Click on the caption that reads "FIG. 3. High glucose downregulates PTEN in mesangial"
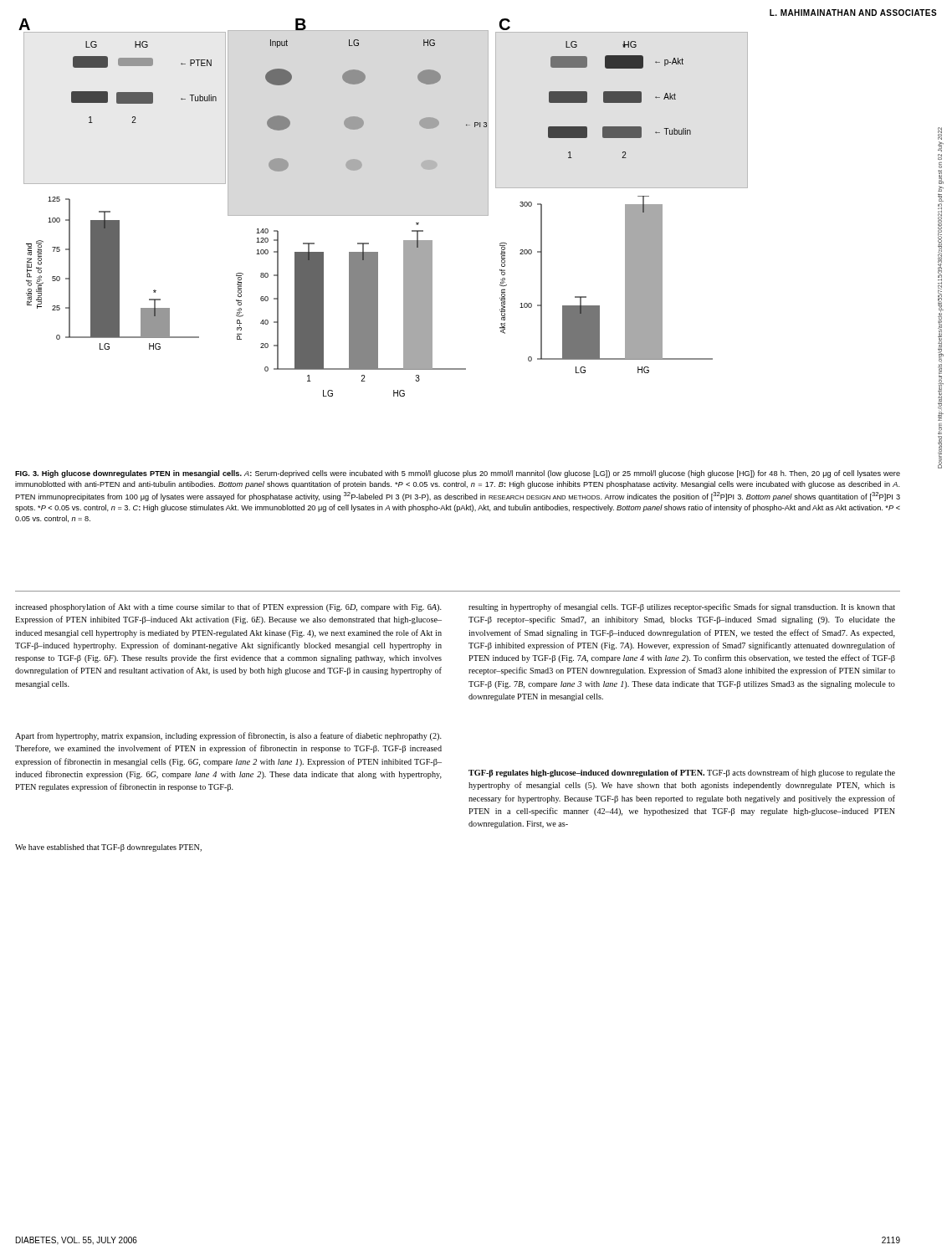952x1255 pixels. (458, 496)
